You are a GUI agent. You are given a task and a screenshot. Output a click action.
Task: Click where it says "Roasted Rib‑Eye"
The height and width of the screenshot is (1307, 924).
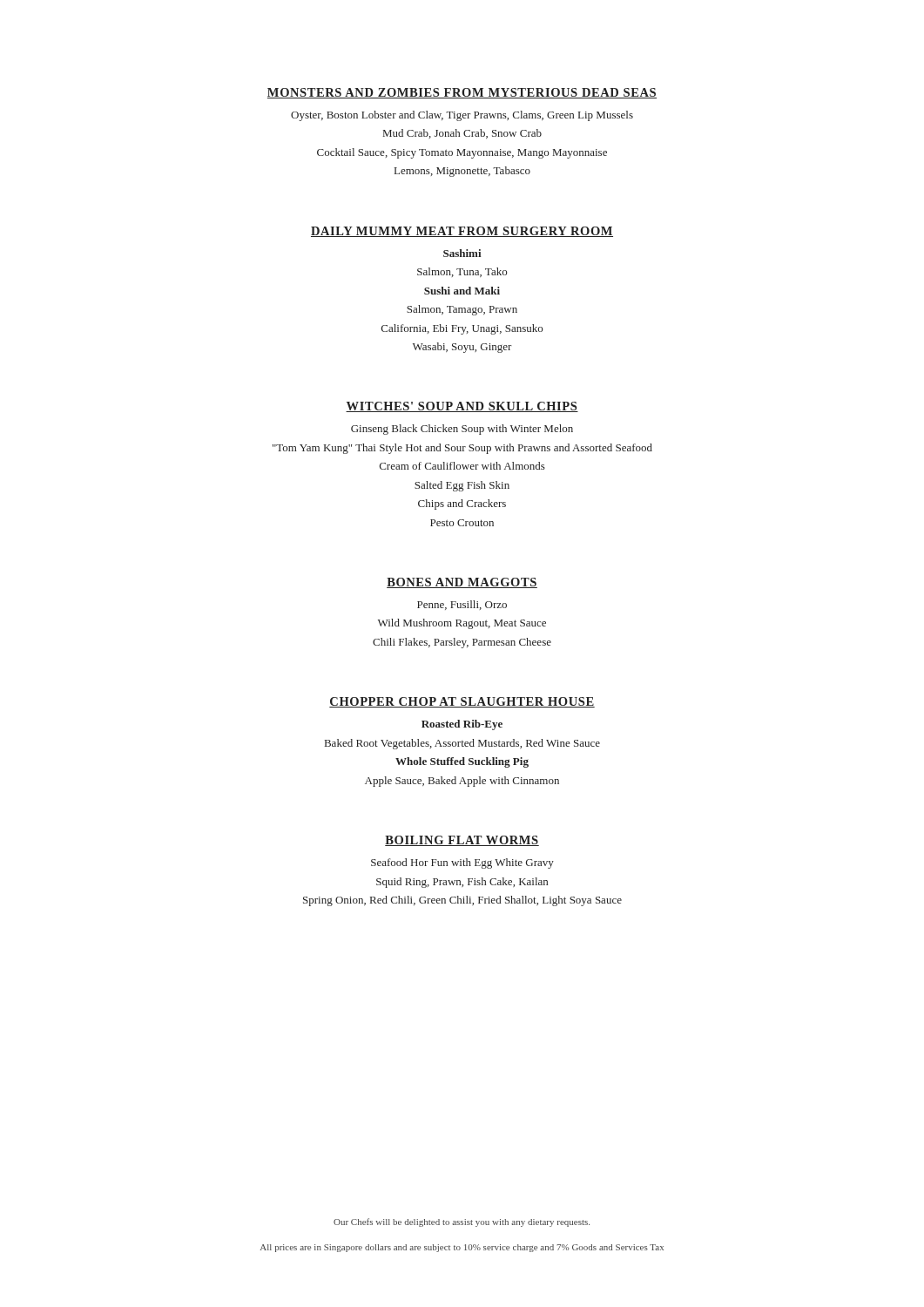462,724
